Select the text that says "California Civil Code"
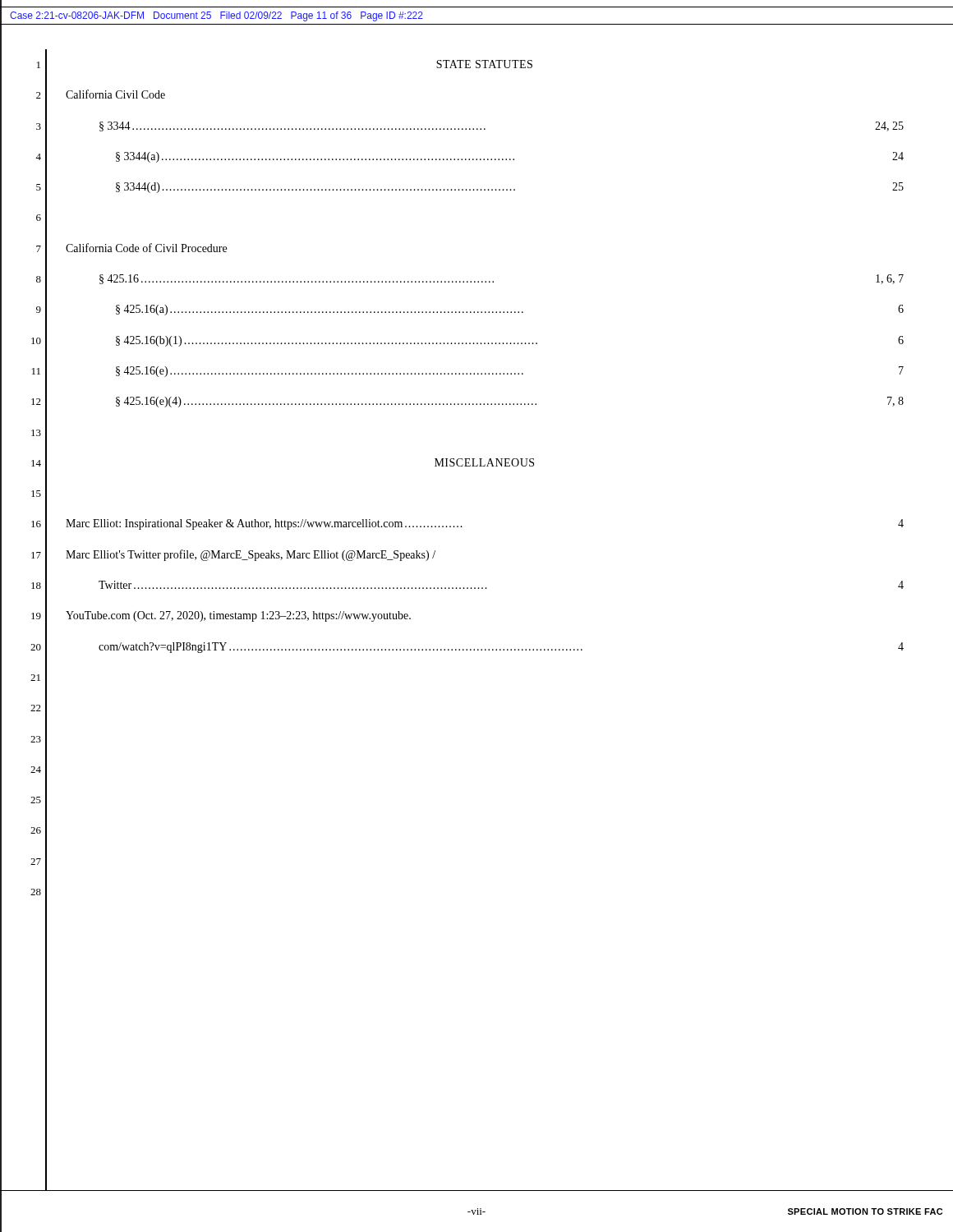Screen dimensions: 1232x953 click(116, 95)
